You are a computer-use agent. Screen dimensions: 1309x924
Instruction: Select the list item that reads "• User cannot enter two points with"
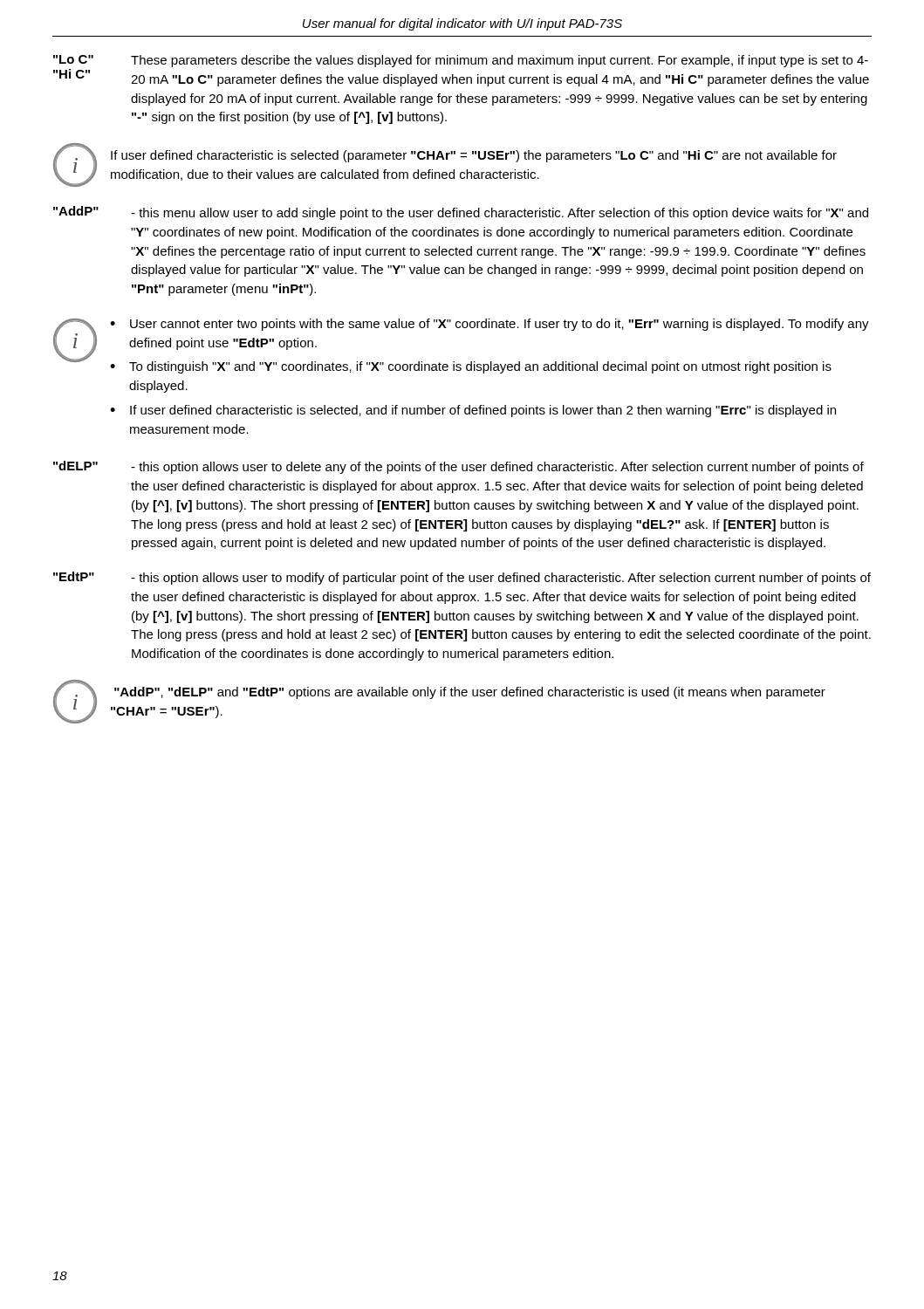tap(491, 333)
